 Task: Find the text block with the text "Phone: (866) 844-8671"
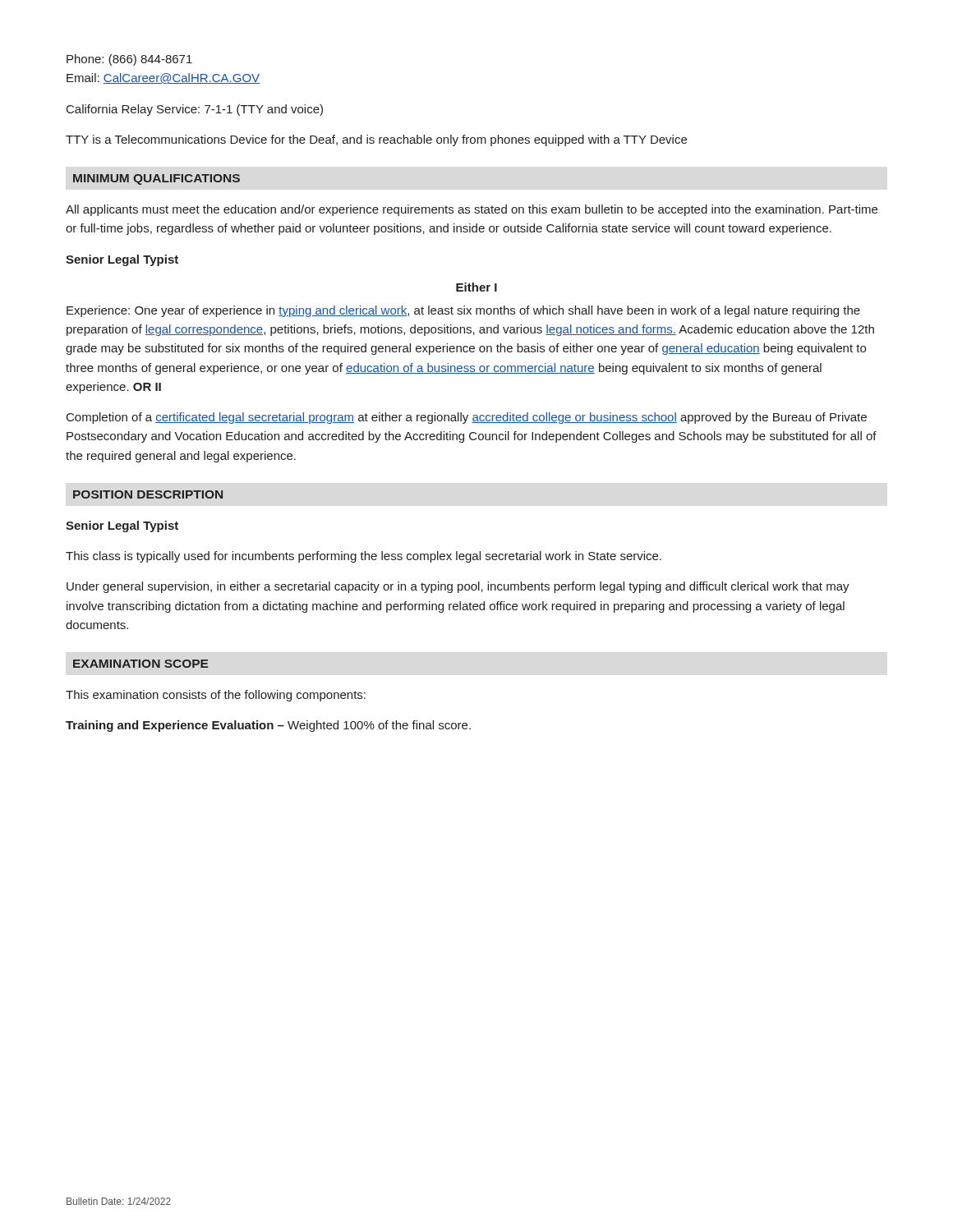163,68
